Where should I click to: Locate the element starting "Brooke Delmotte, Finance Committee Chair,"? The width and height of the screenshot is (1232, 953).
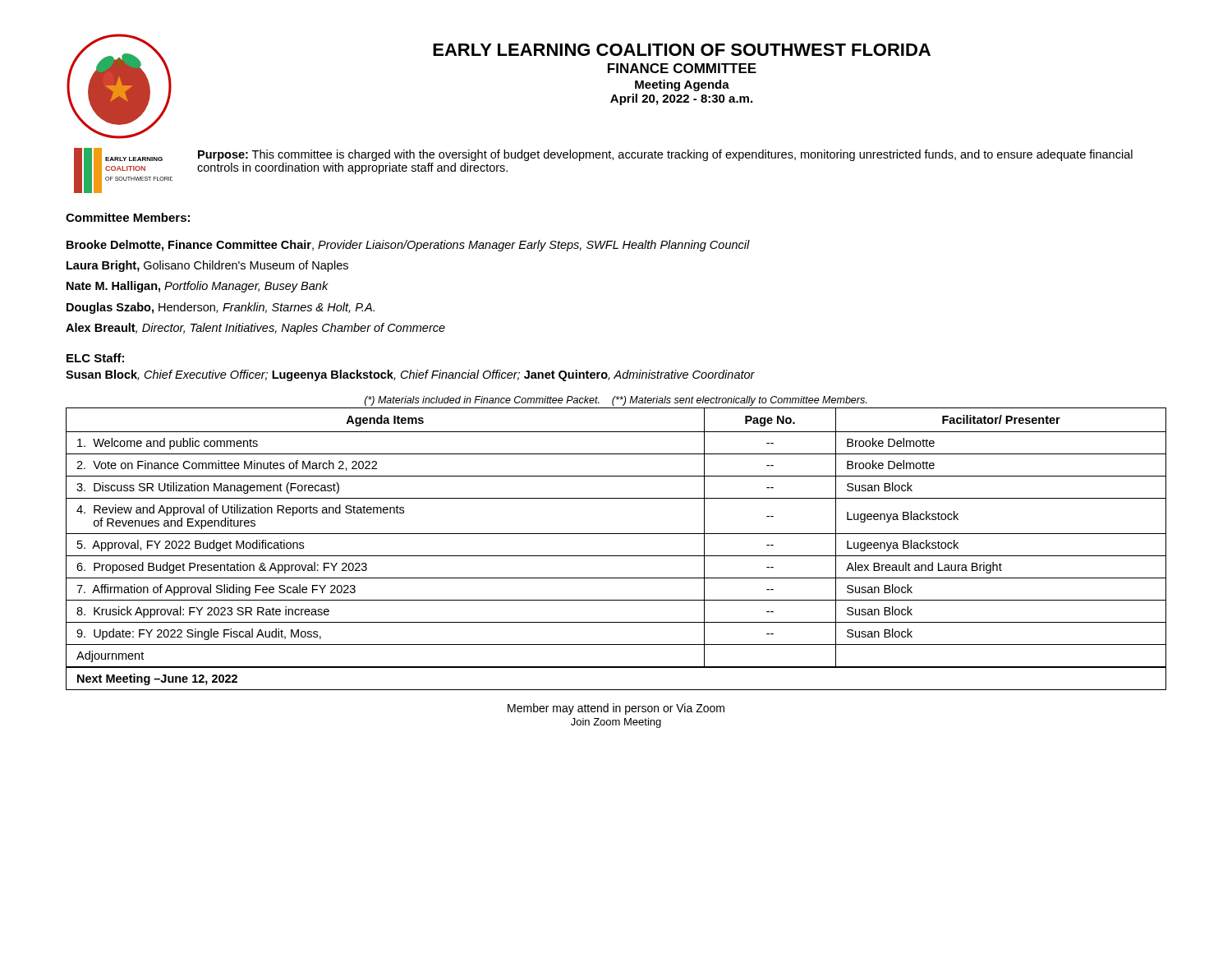[x=408, y=246]
